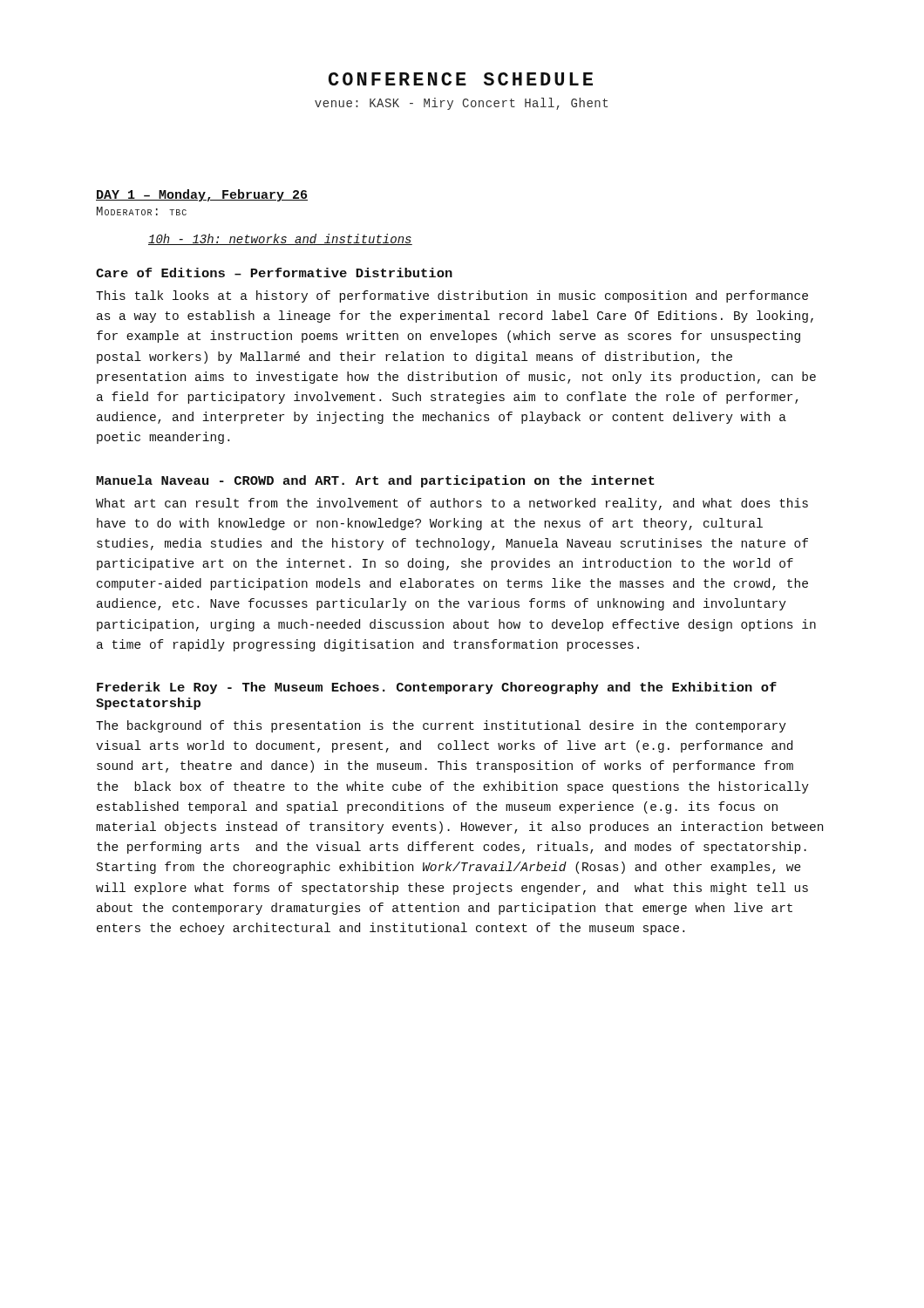
Task: Select the region starting "Frederik Le Roy - The Museum Echoes."
Action: [x=436, y=696]
